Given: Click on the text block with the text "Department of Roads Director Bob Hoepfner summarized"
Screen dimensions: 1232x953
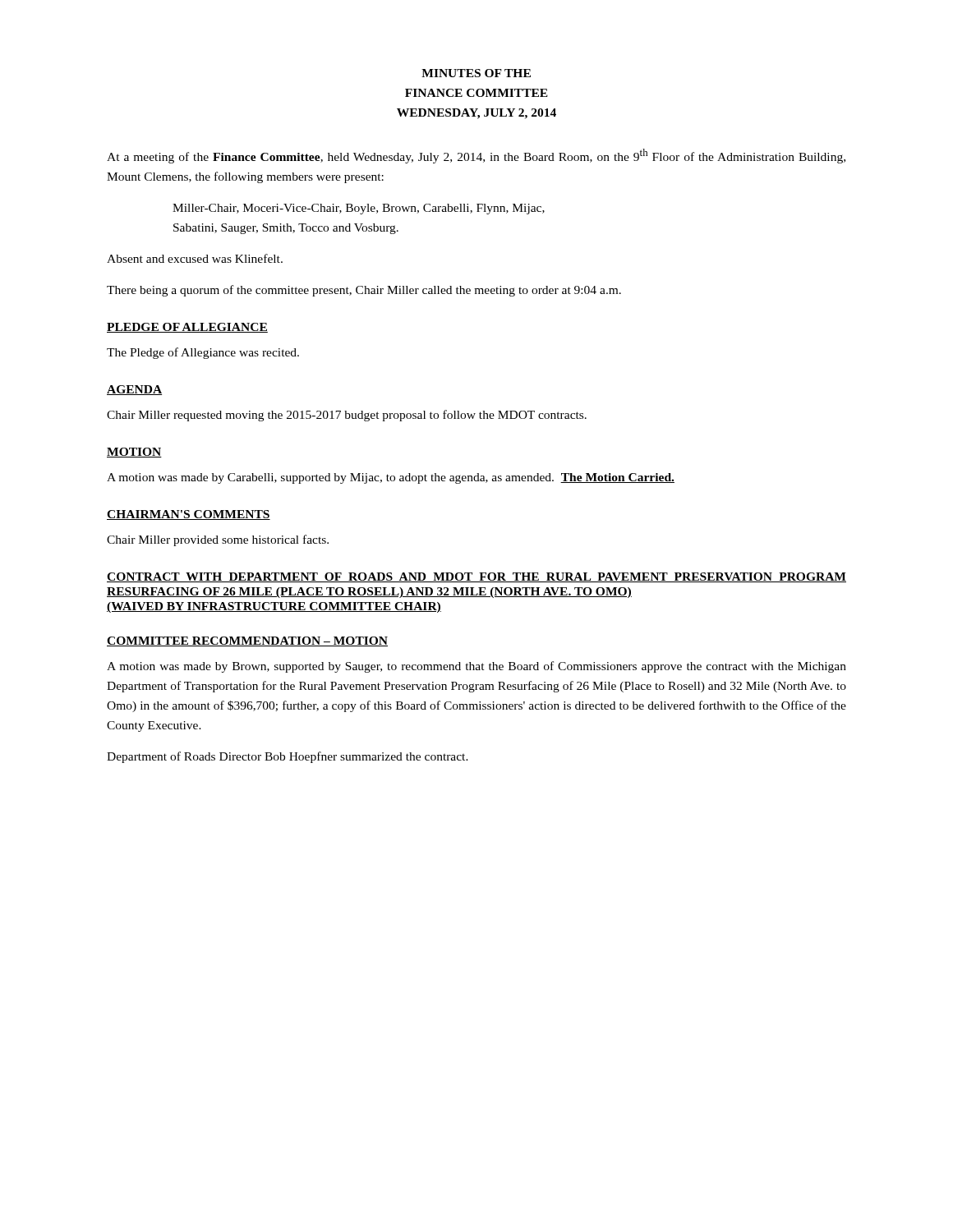Looking at the screenshot, I should (288, 756).
